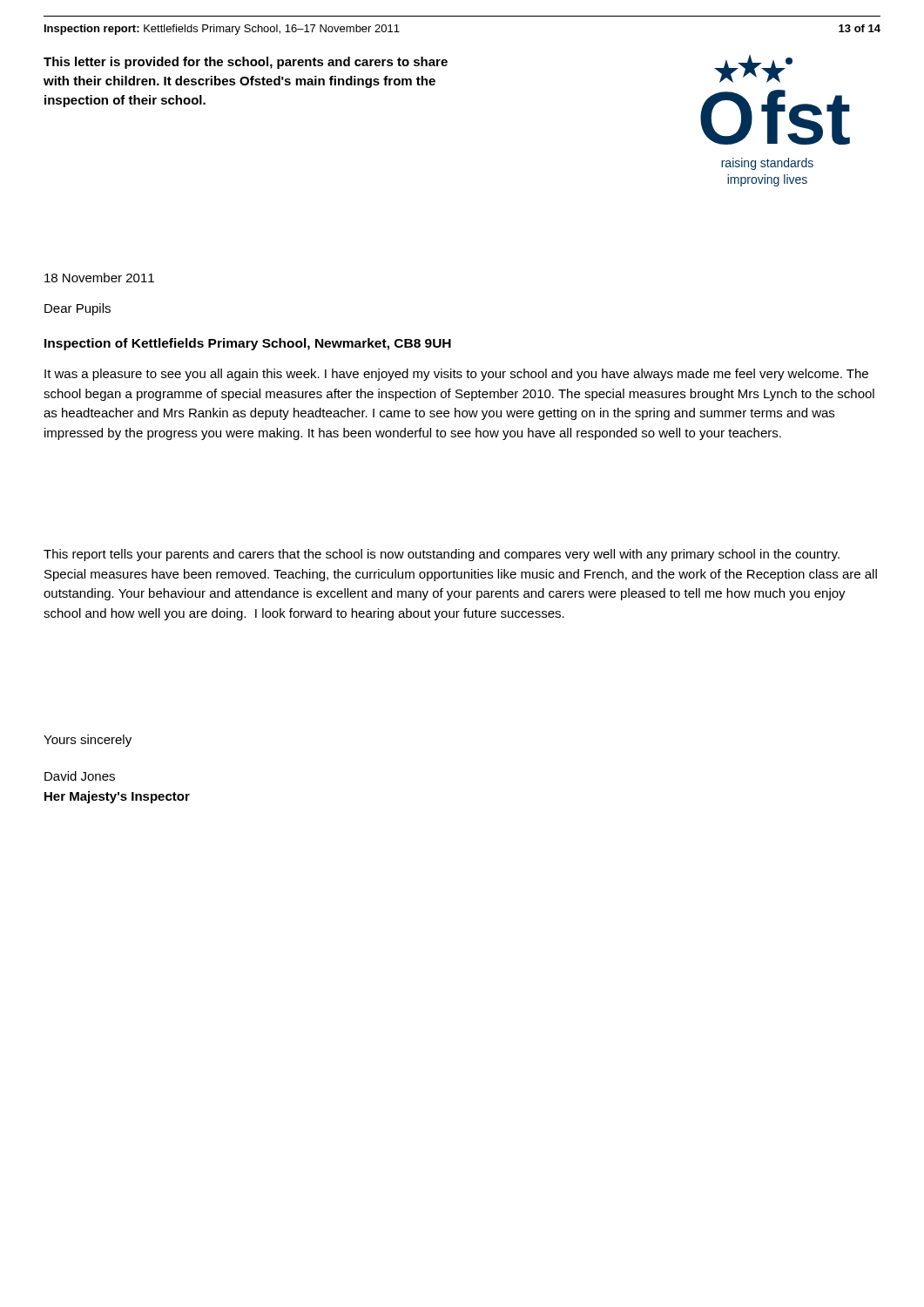Click the passage that begins "This letter is provided for the school,"
The image size is (924, 1307).
point(246,80)
